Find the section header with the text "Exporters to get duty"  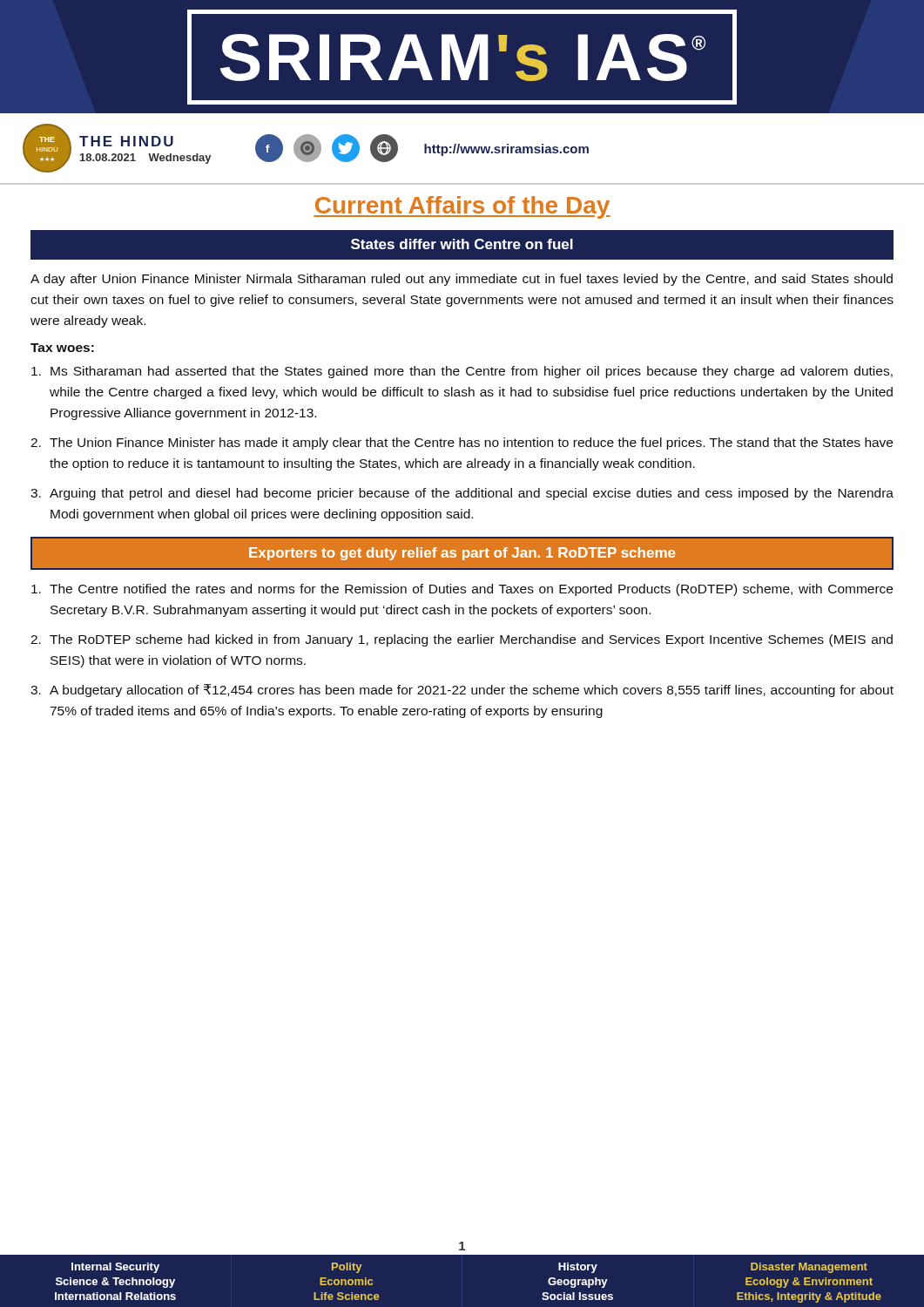coord(462,553)
